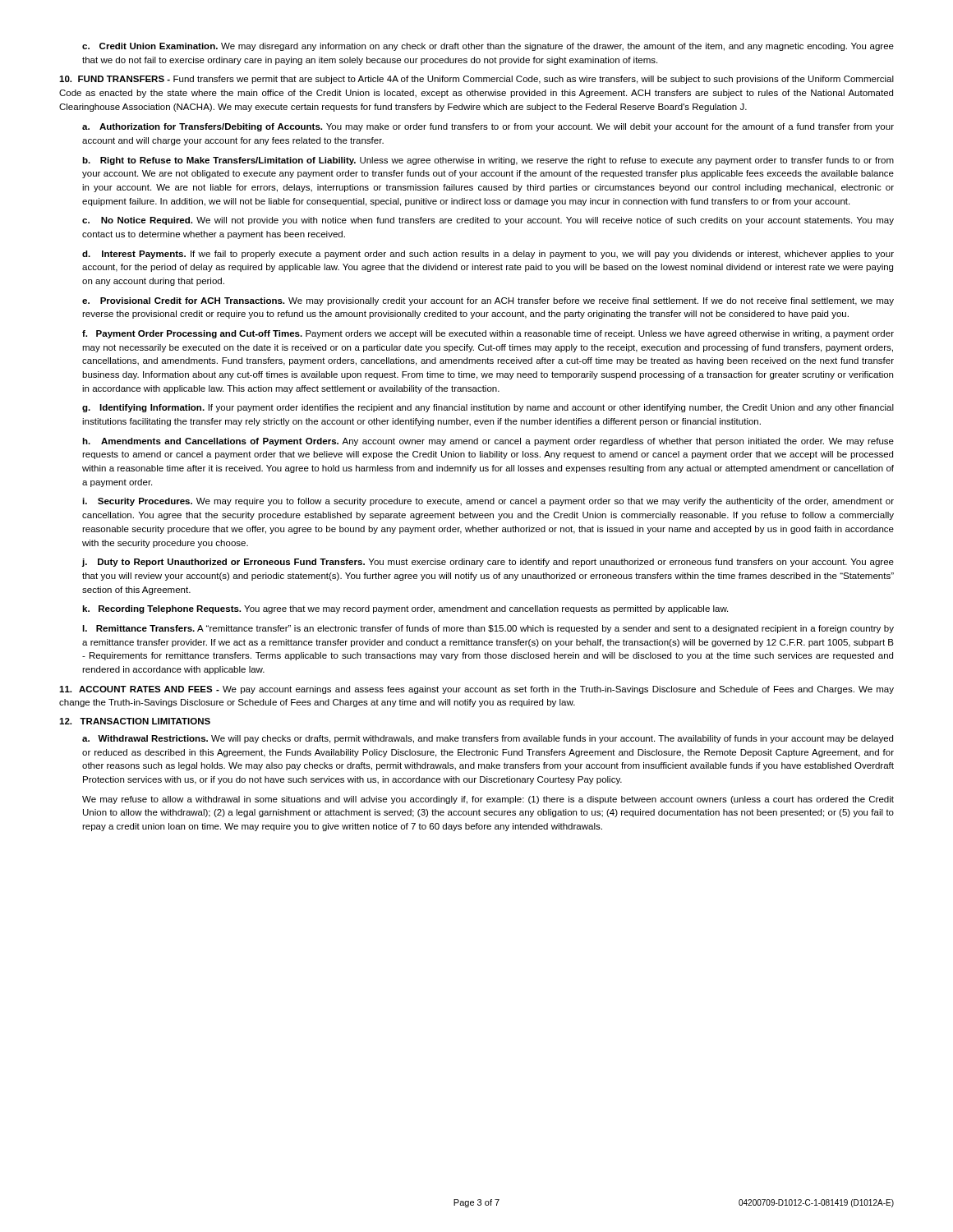The image size is (953, 1232).
Task: Click on the block starting "c. Credit Union"
Action: pos(488,53)
